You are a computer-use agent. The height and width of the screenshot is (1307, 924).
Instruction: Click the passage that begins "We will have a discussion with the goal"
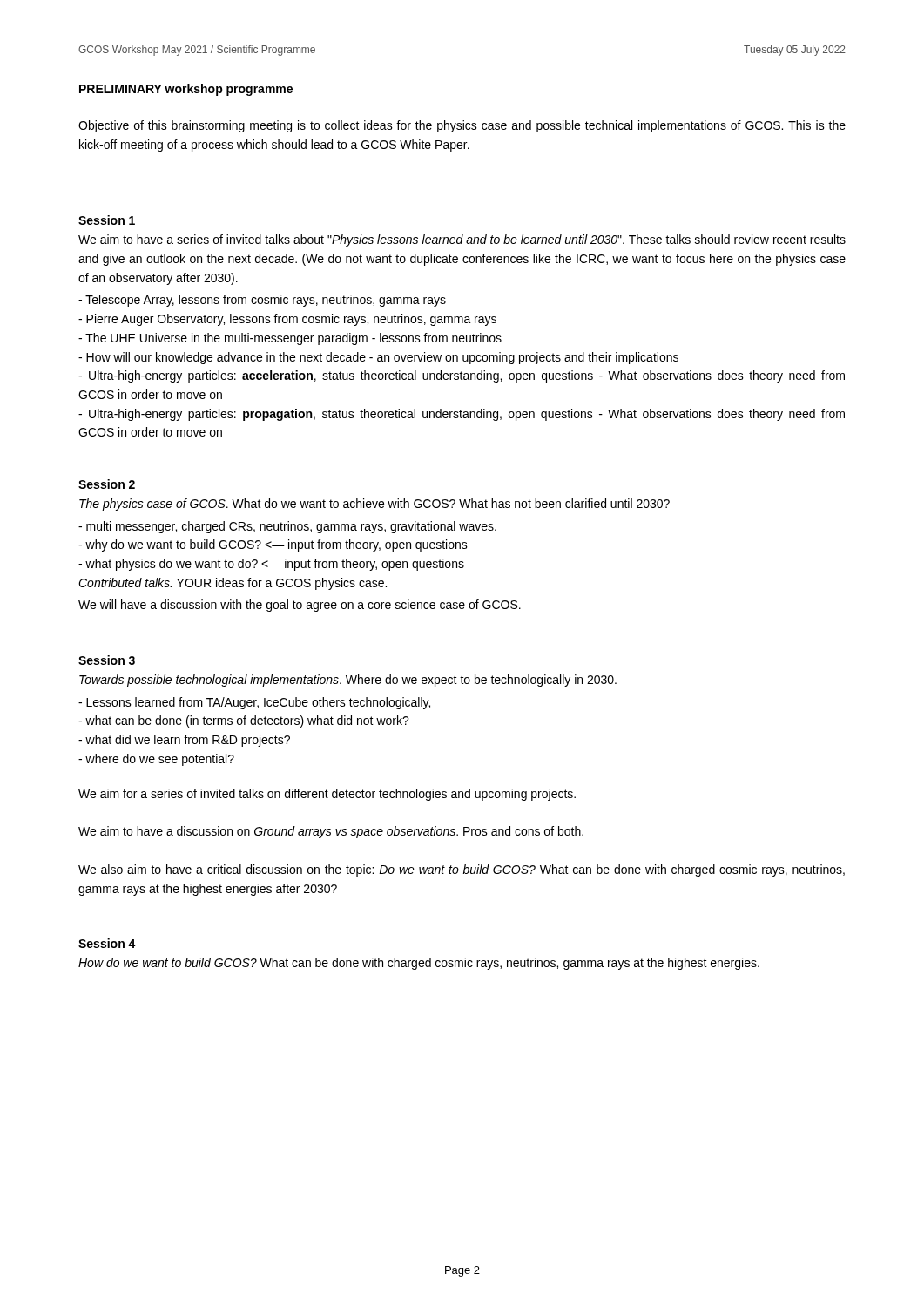click(x=300, y=605)
